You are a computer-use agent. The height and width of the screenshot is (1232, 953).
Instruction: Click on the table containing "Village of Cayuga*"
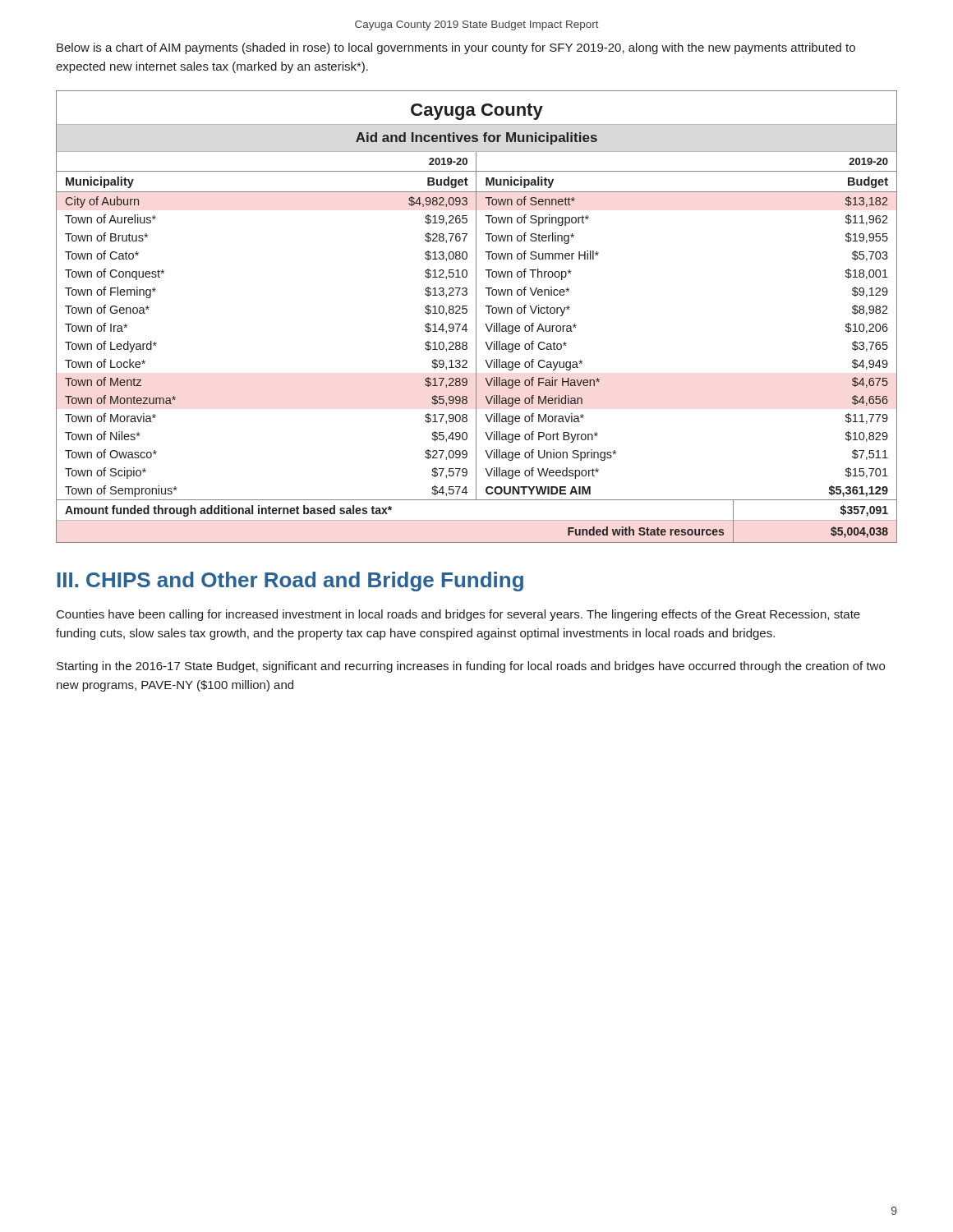point(476,317)
